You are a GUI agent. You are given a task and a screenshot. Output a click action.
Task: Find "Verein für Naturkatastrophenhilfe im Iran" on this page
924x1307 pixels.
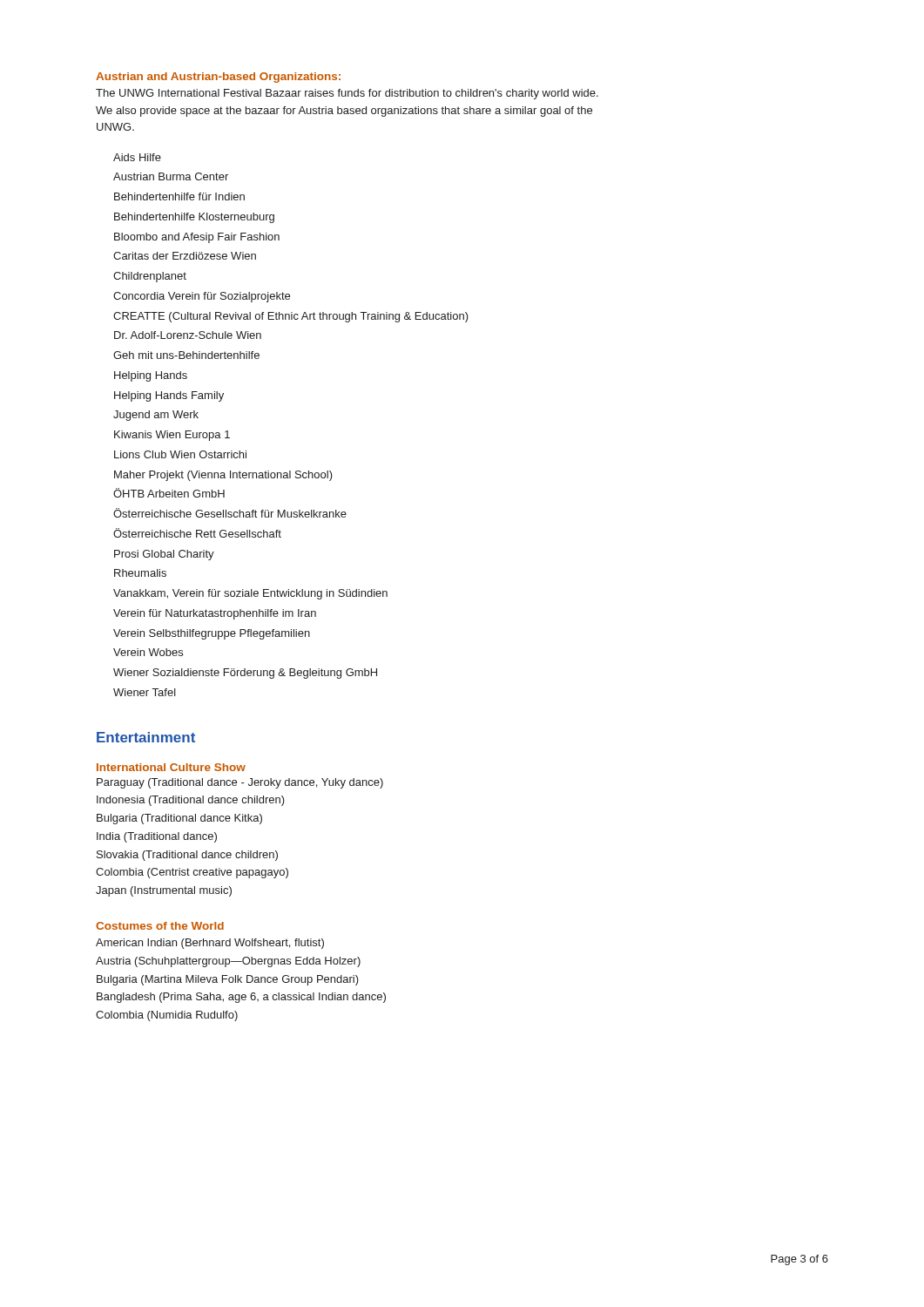tap(215, 613)
